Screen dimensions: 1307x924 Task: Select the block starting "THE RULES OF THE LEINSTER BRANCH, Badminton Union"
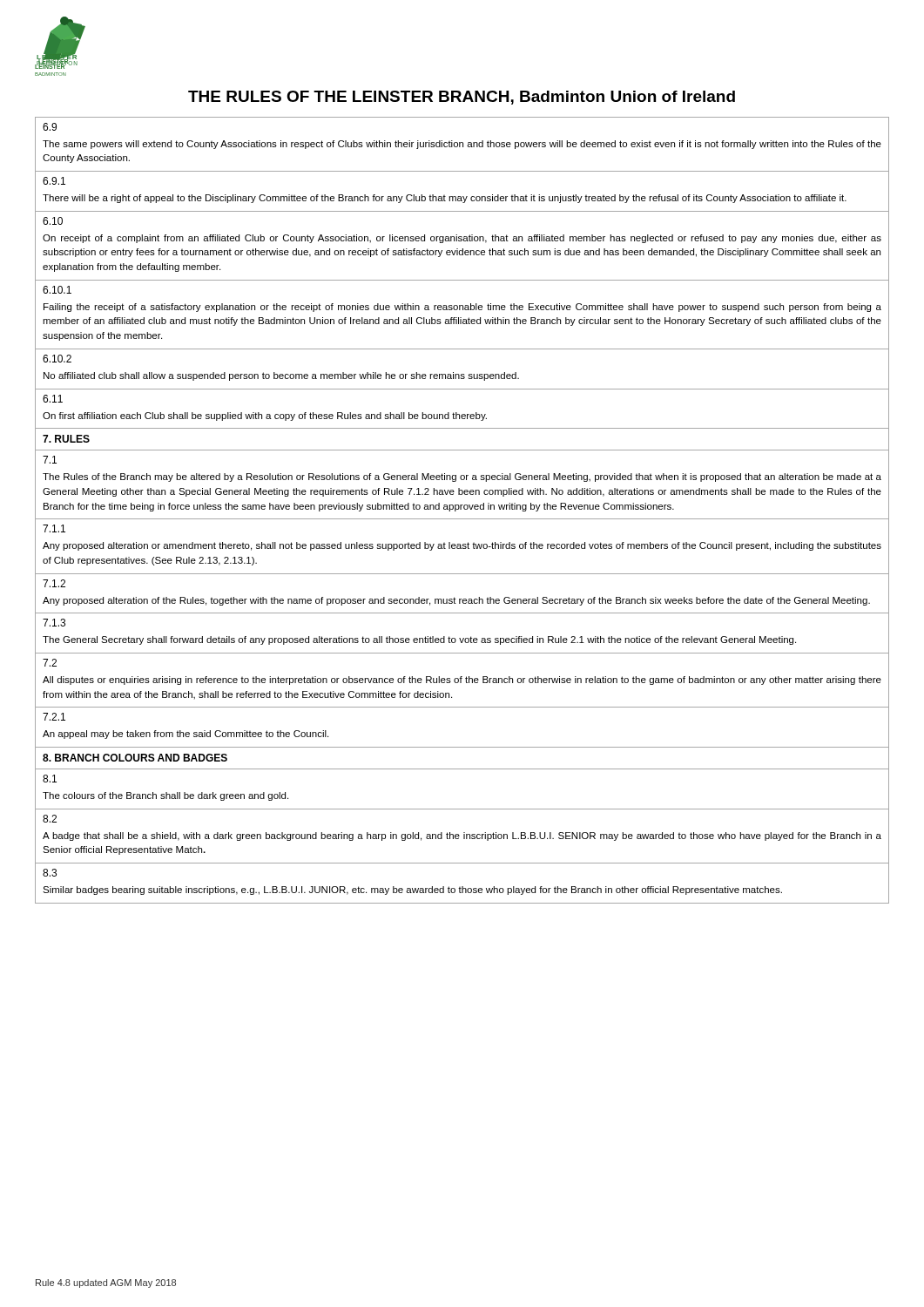coord(462,97)
